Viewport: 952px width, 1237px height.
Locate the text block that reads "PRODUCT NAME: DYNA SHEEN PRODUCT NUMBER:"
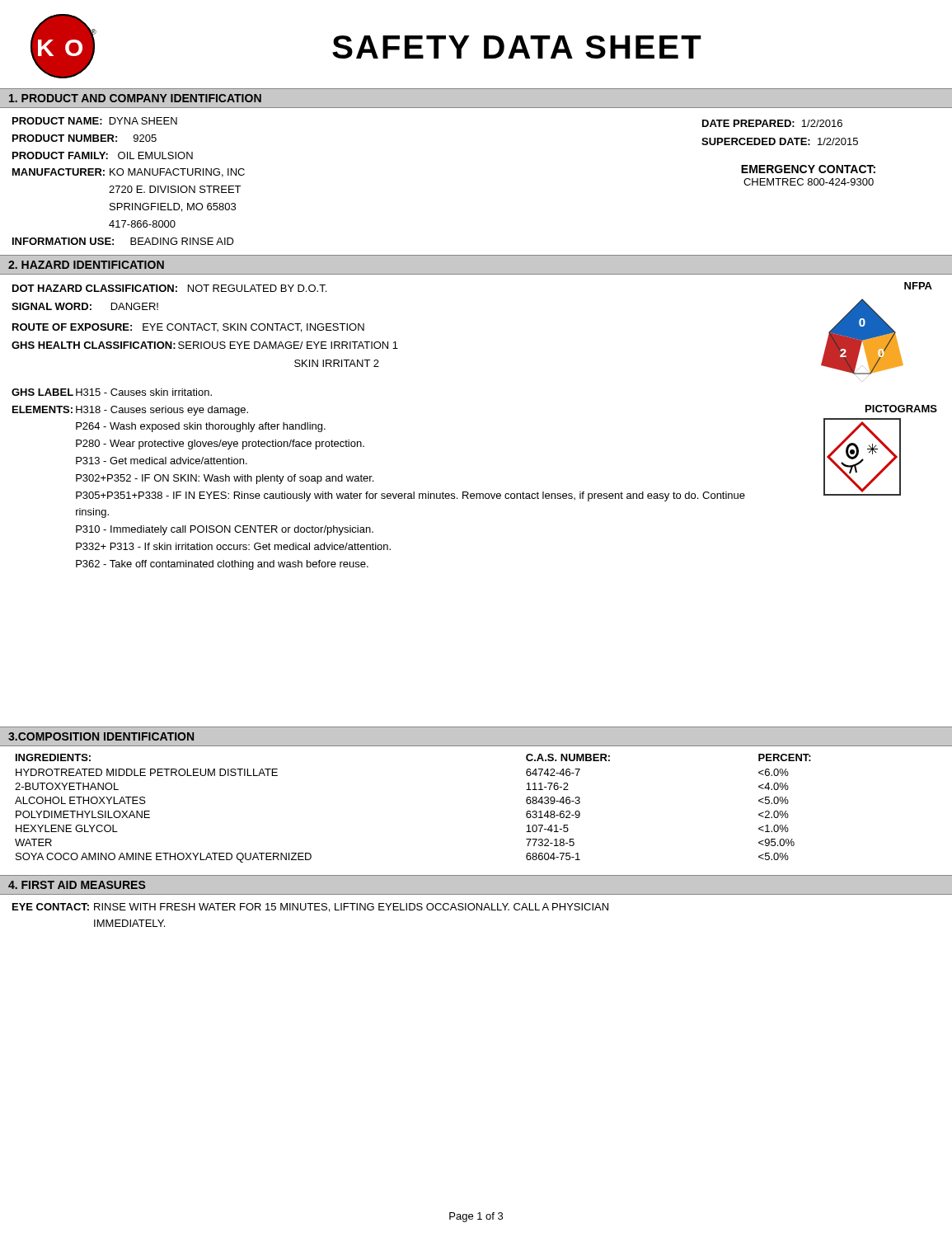point(95,121)
